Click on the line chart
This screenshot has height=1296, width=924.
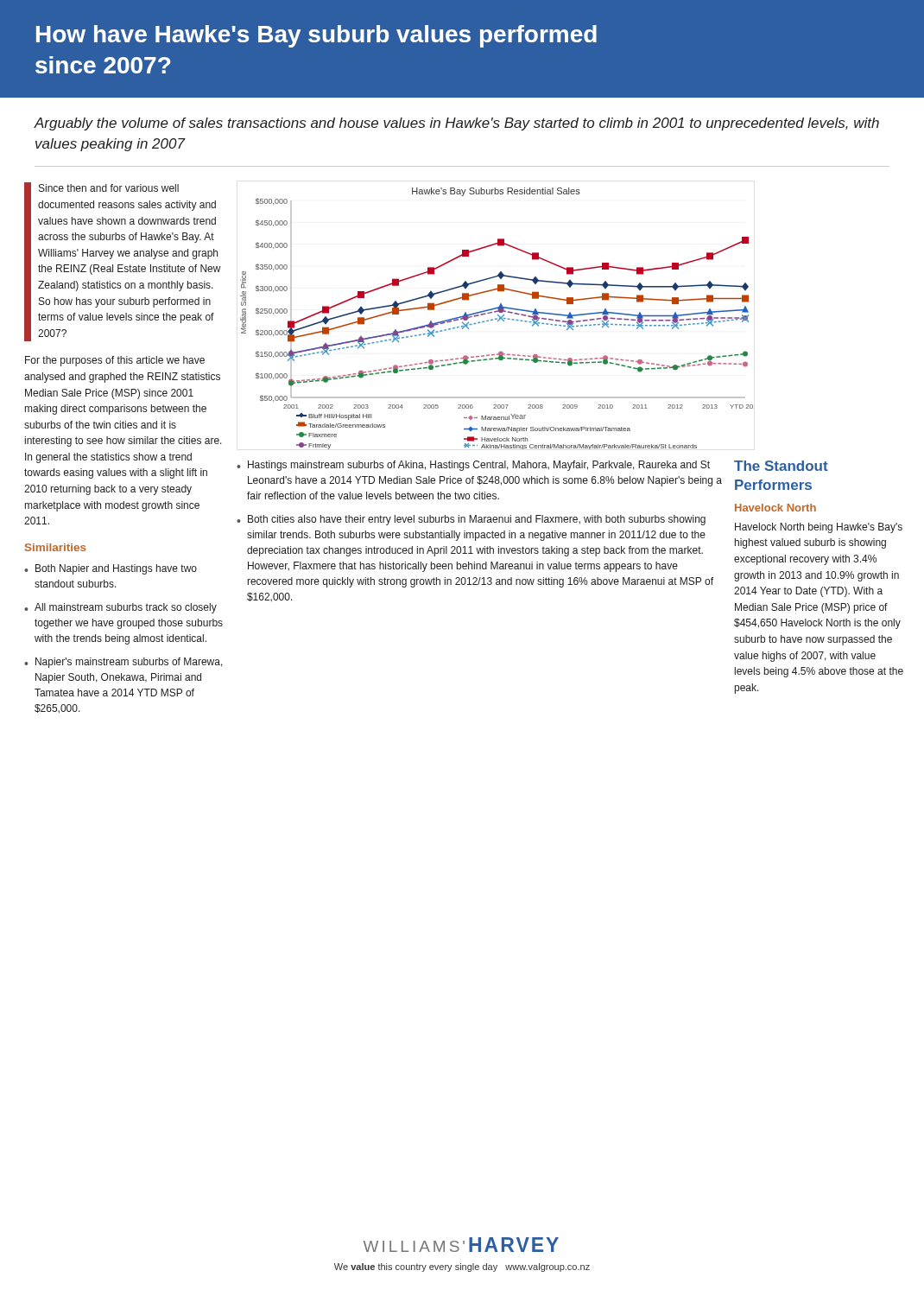pos(571,316)
